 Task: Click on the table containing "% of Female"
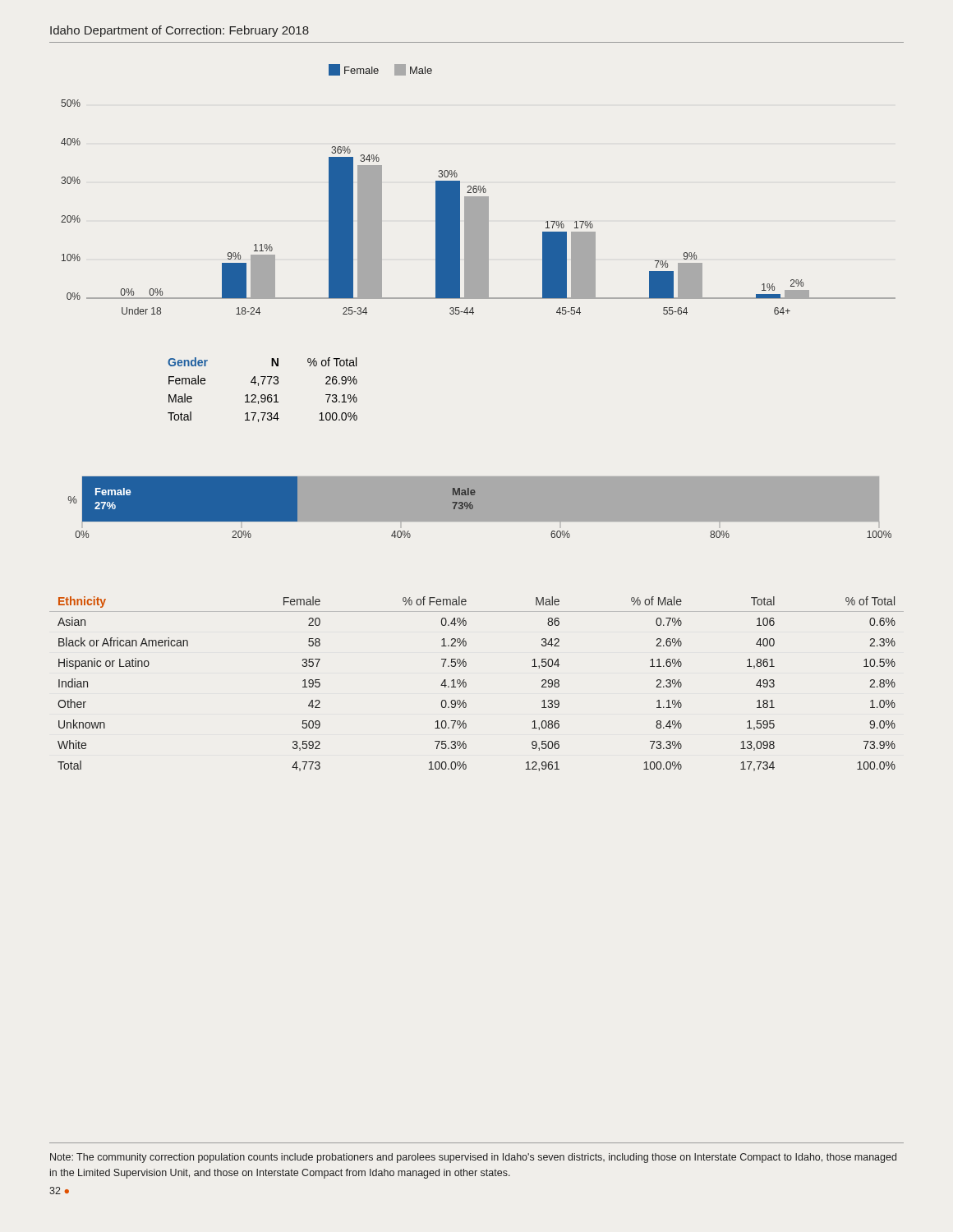tap(476, 683)
